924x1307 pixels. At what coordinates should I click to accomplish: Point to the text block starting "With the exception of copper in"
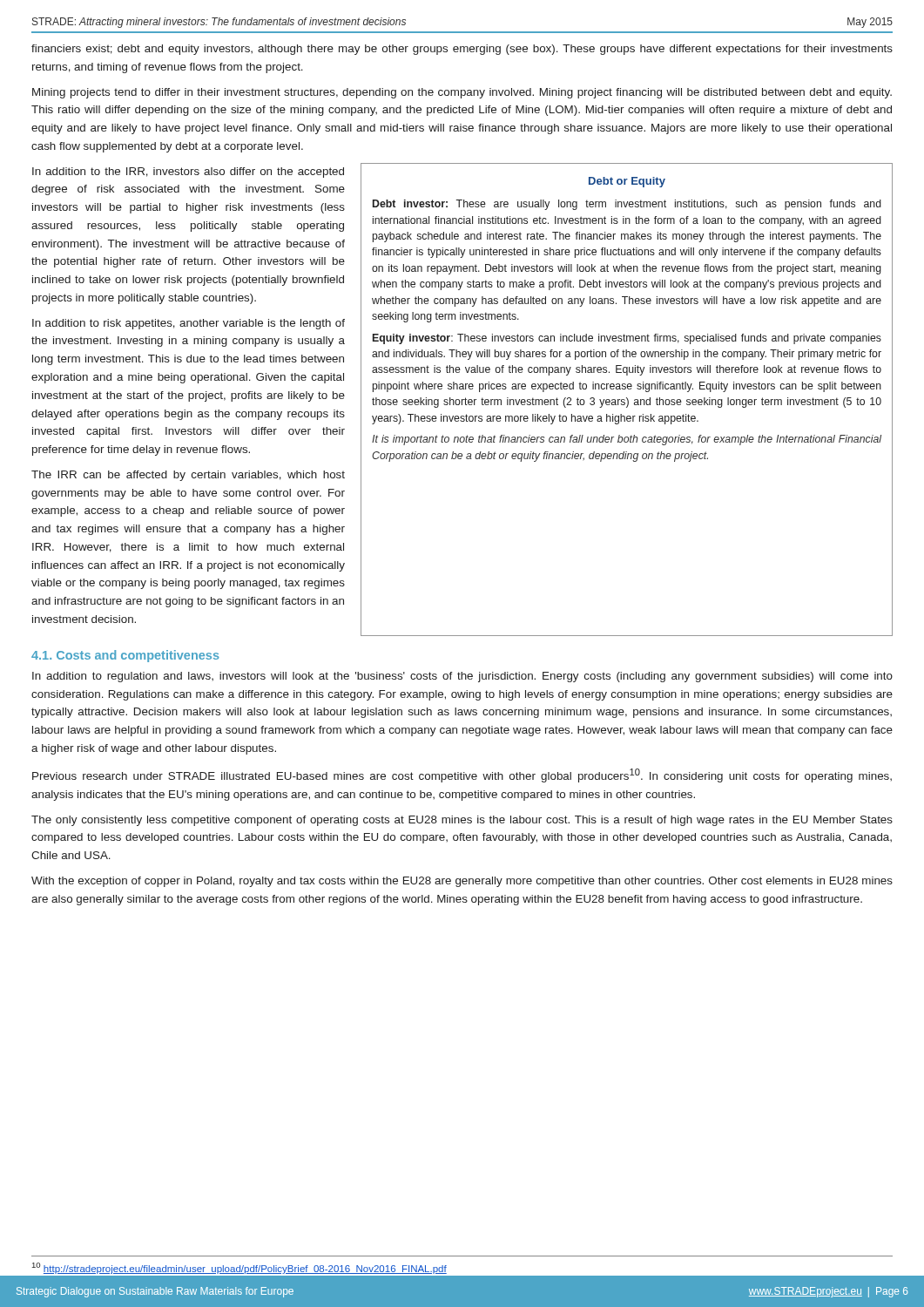pyautogui.click(x=462, y=889)
